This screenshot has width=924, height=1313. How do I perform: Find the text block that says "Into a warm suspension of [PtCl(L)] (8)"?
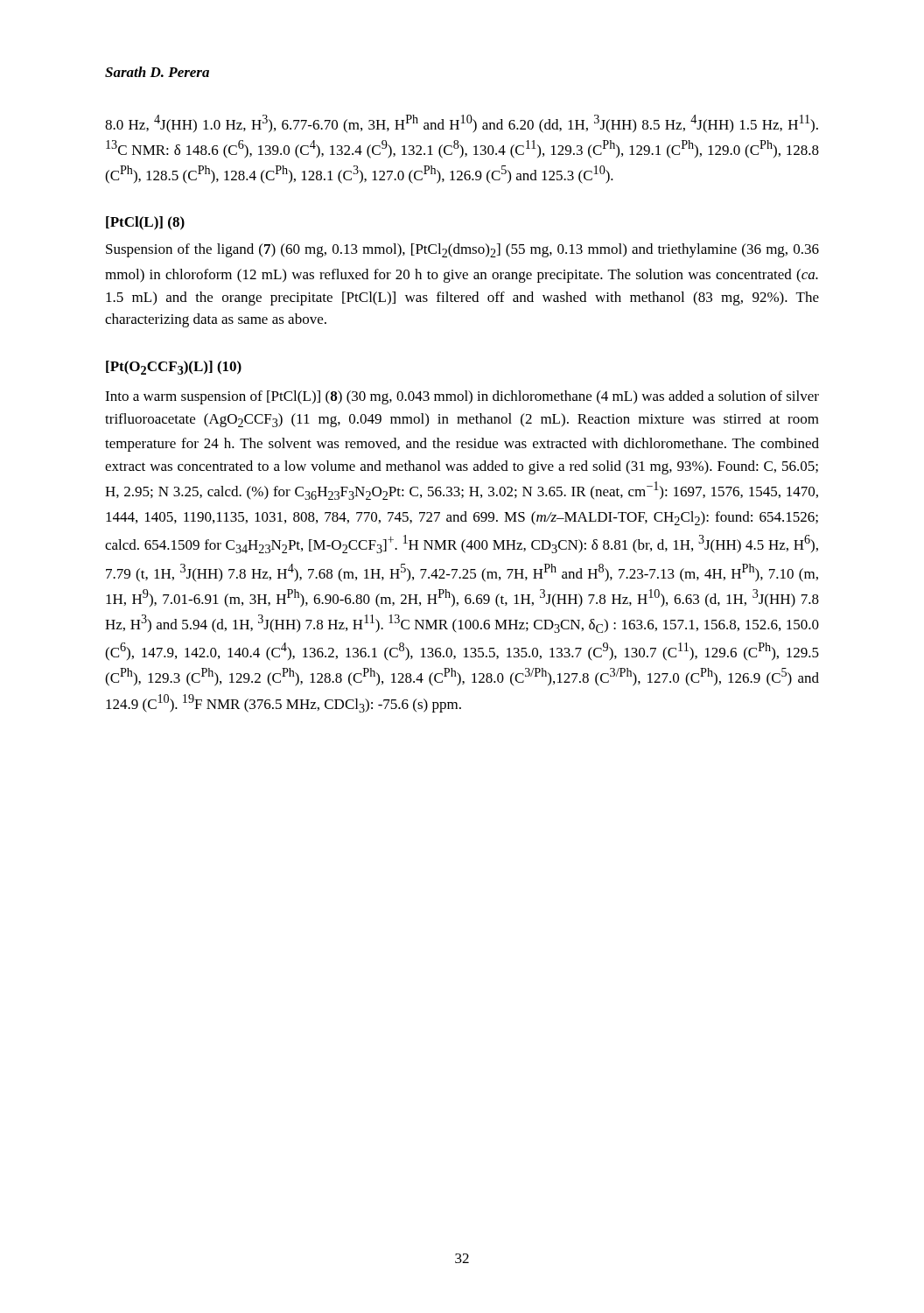click(x=462, y=551)
